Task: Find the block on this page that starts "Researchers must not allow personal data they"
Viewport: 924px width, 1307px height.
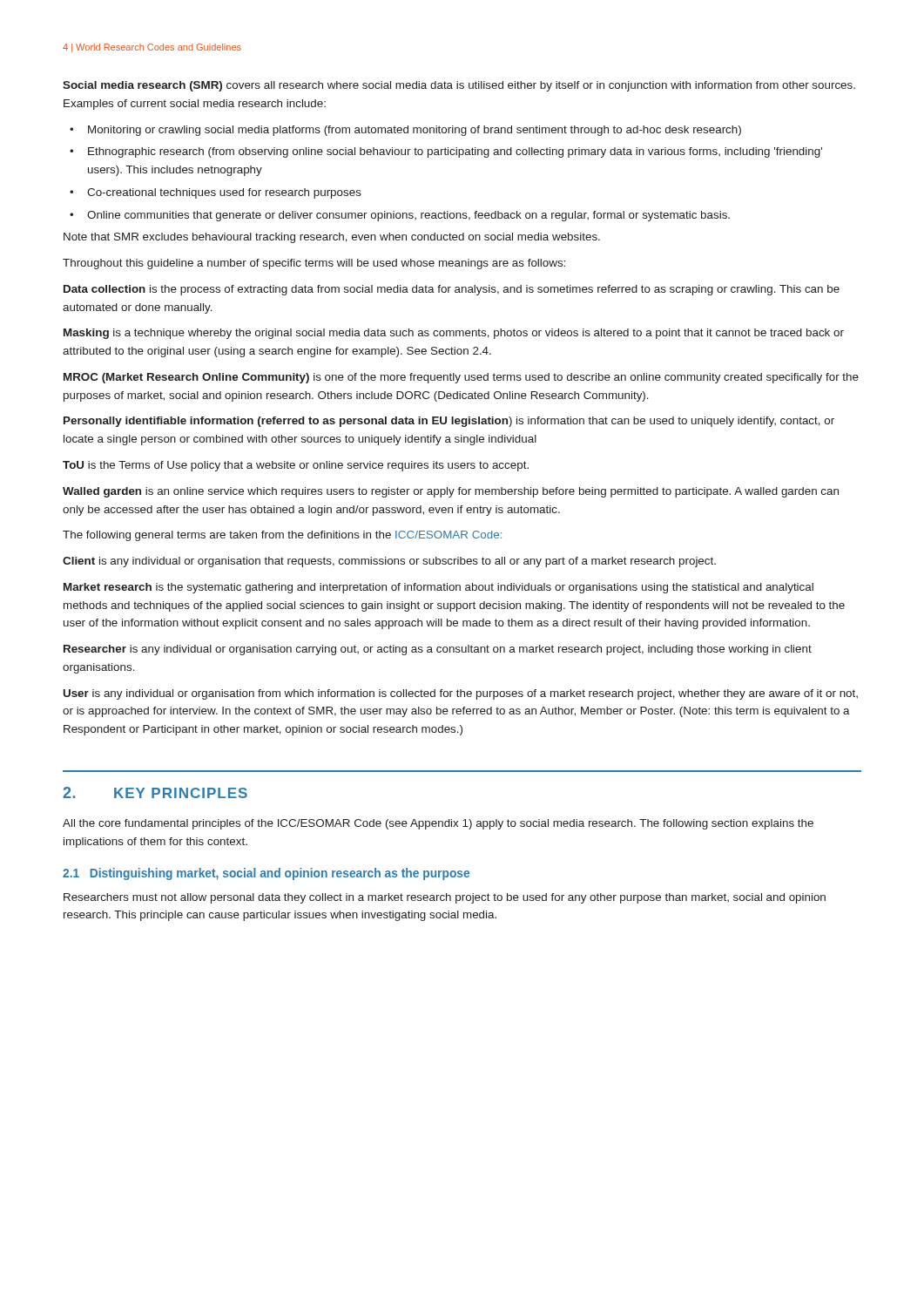Action: coord(445,906)
